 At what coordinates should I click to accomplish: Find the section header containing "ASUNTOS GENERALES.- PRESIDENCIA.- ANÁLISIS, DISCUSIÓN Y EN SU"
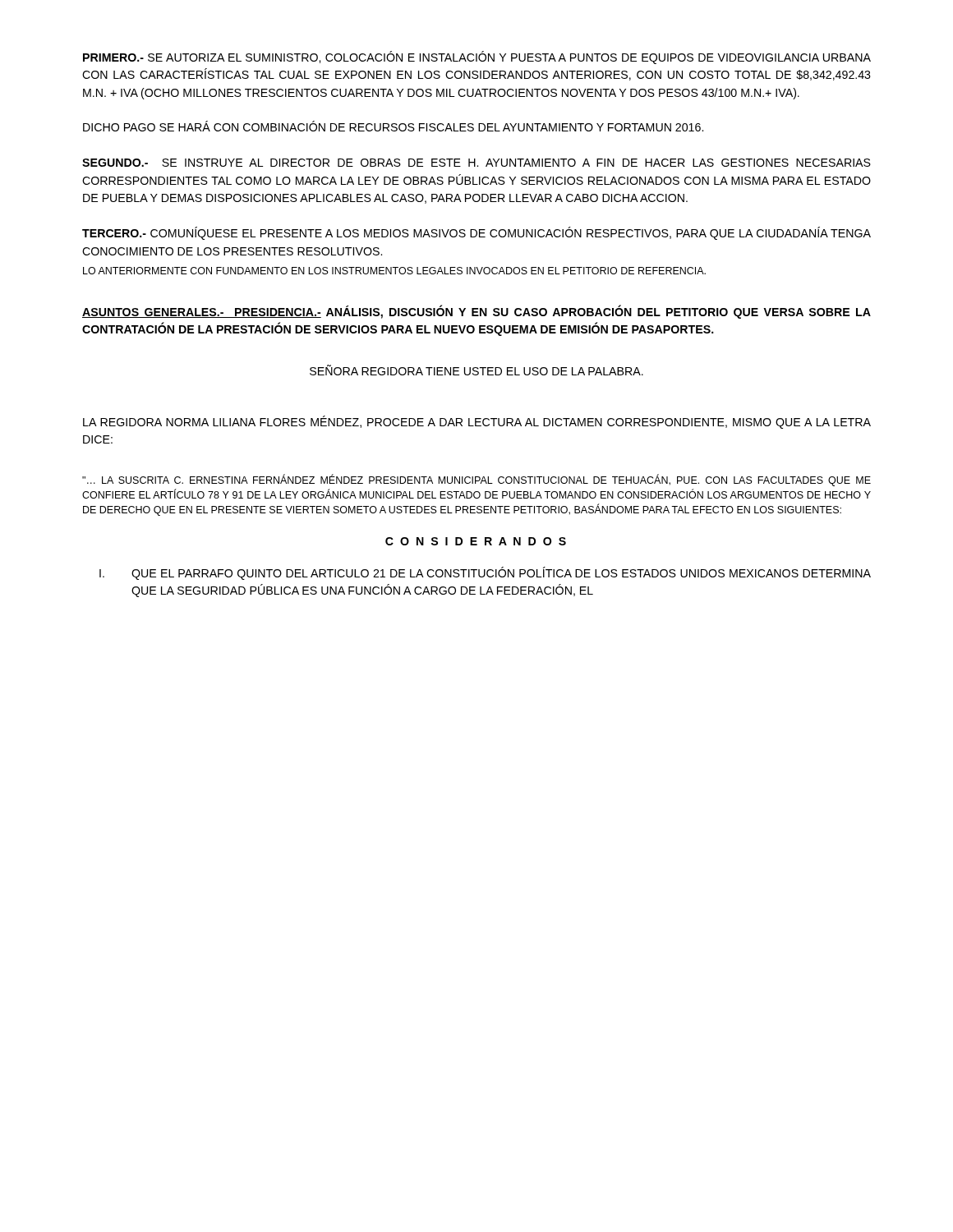coord(476,321)
